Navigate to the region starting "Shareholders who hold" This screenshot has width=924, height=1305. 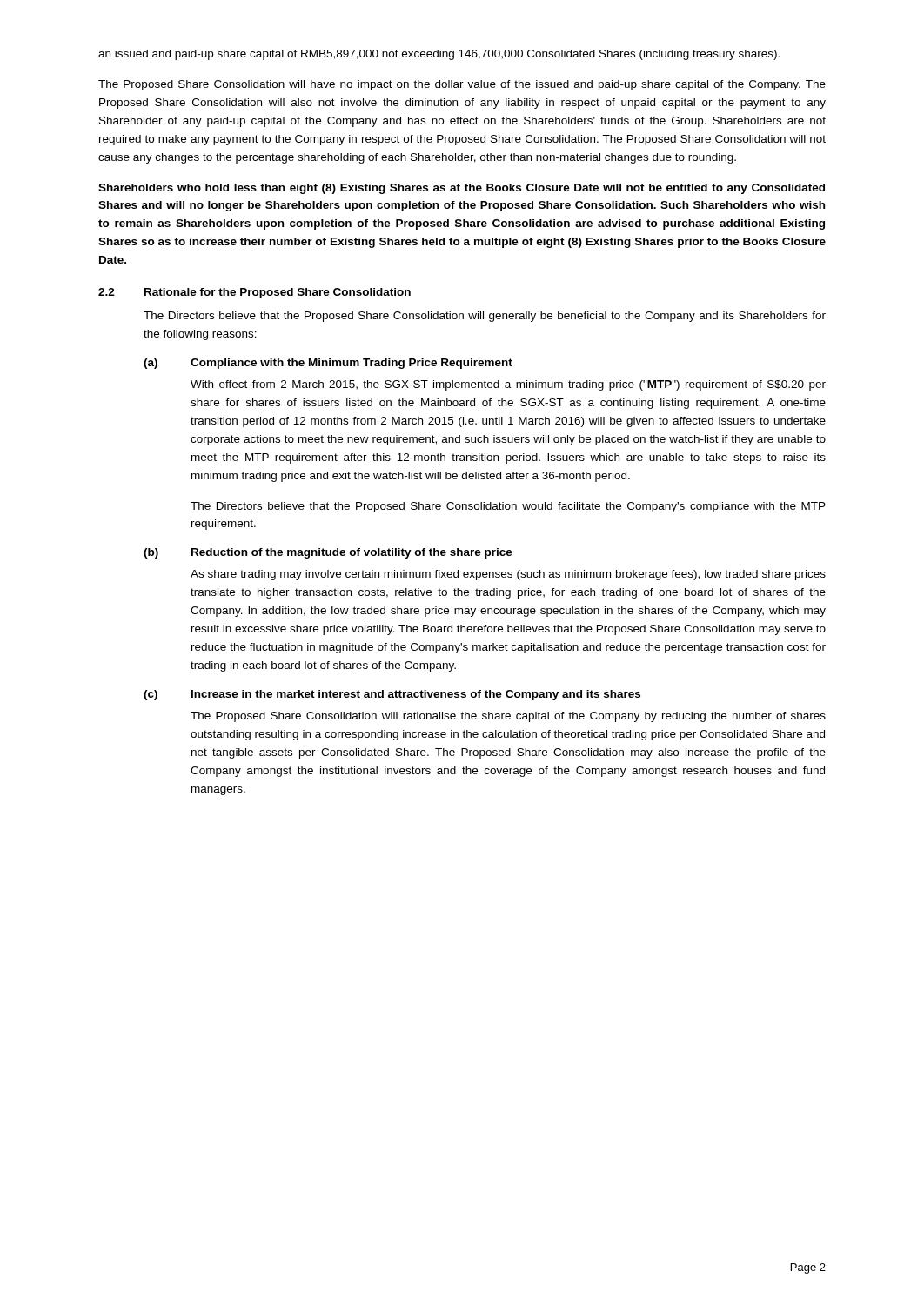point(462,223)
